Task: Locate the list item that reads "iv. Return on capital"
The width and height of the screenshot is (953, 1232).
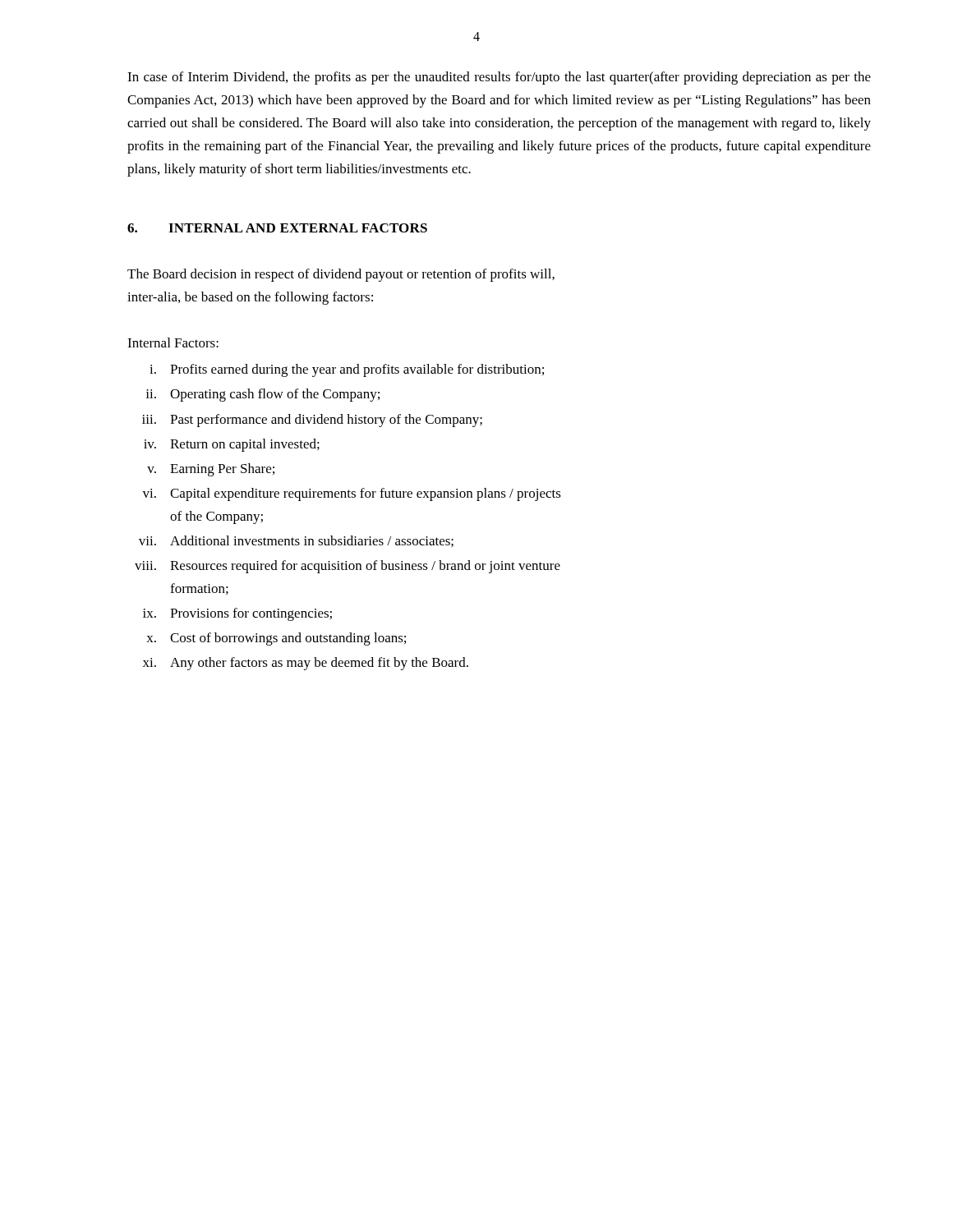Action: point(232,445)
